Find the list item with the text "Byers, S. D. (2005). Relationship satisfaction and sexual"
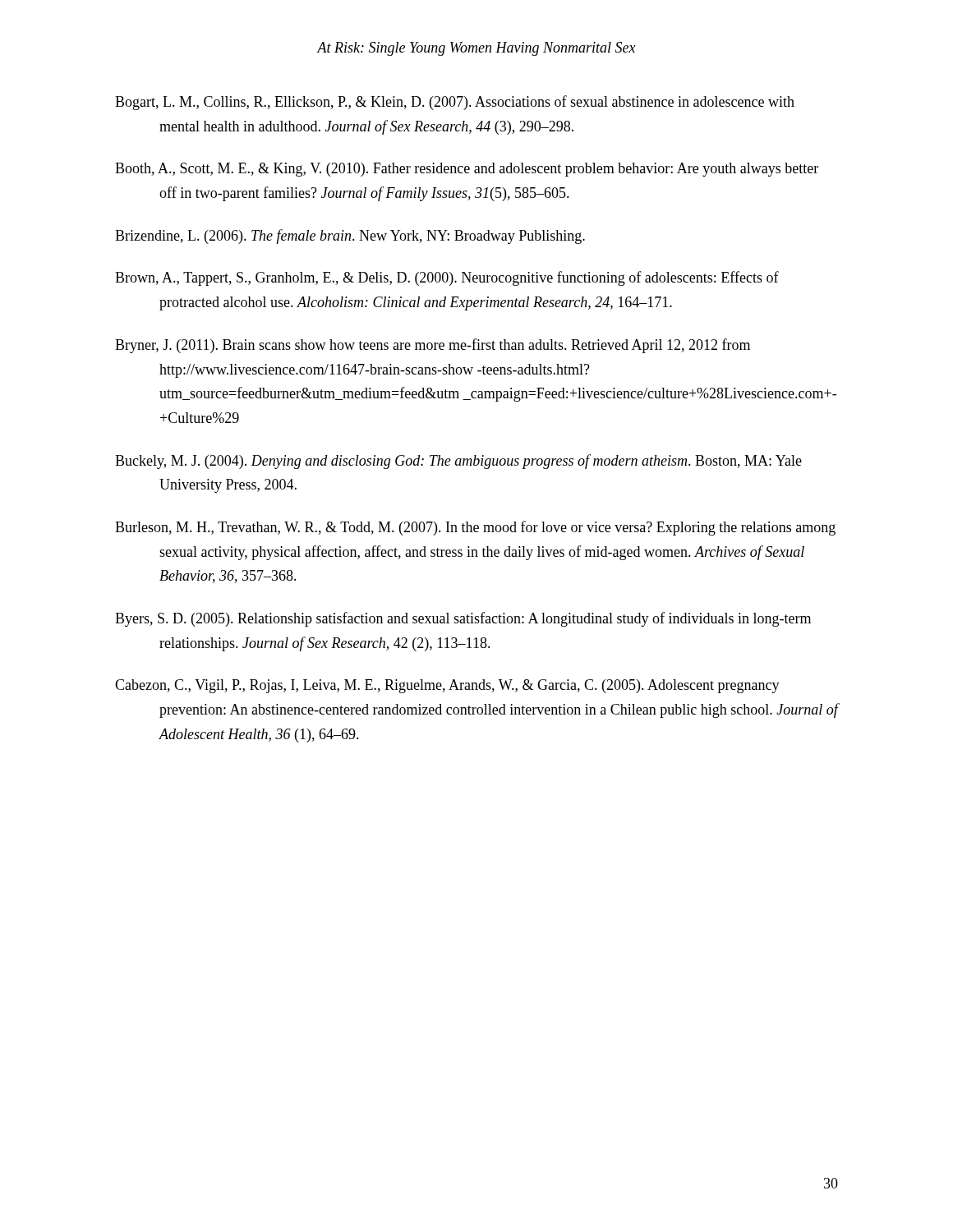953x1232 pixels. [463, 631]
